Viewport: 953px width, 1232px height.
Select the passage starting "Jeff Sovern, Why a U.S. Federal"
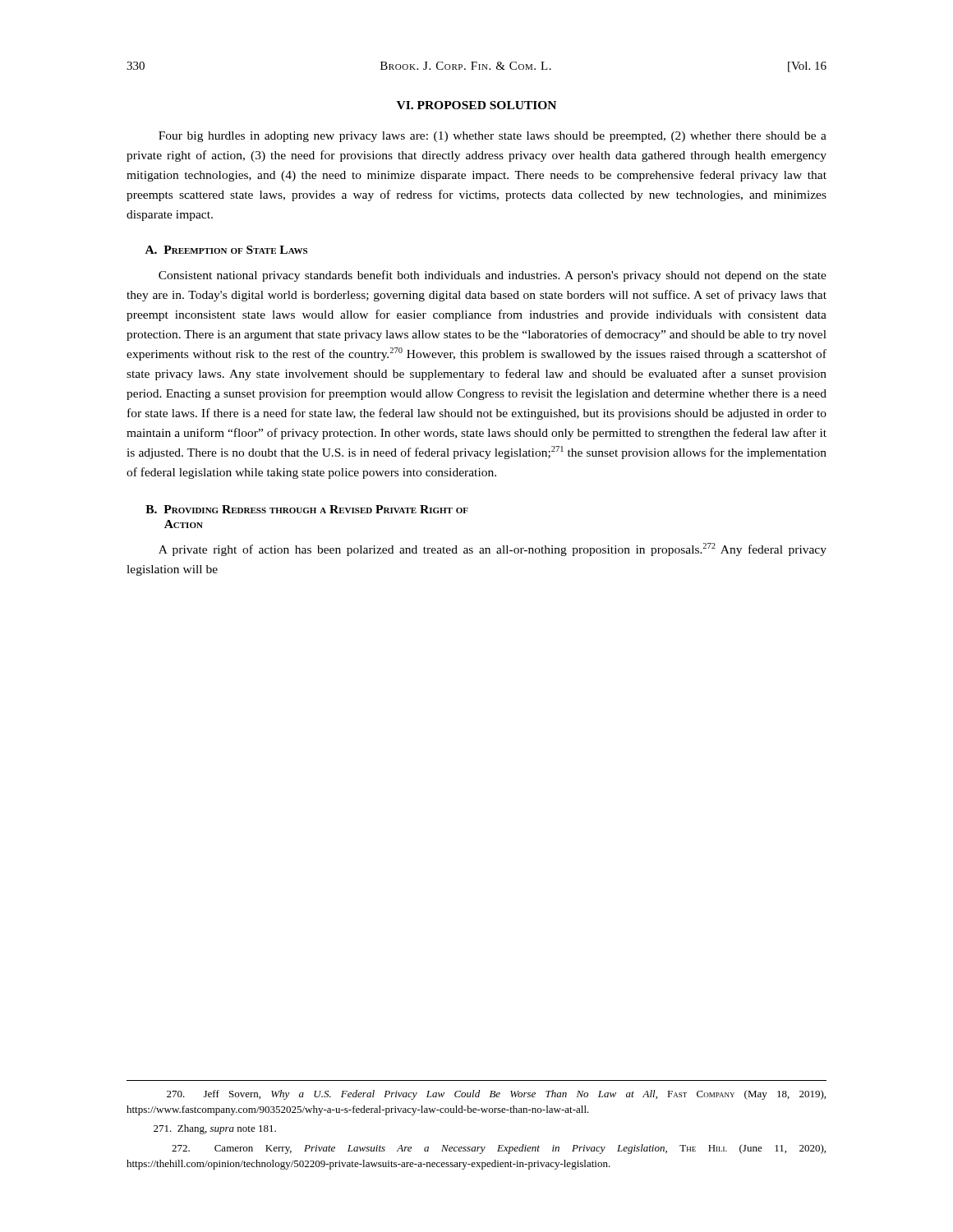click(x=476, y=1101)
